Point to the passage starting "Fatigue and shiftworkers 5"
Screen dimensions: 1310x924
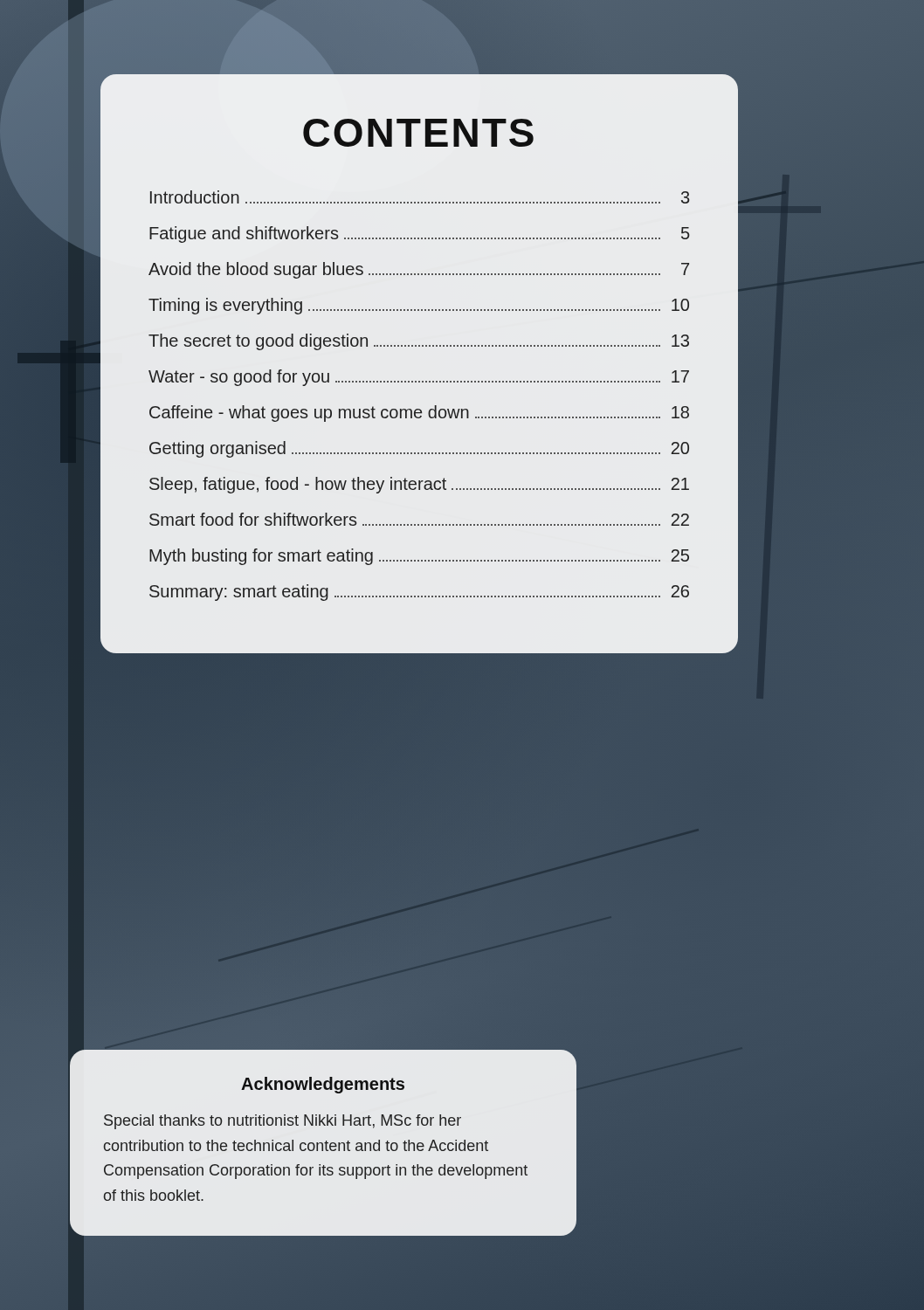coord(419,234)
